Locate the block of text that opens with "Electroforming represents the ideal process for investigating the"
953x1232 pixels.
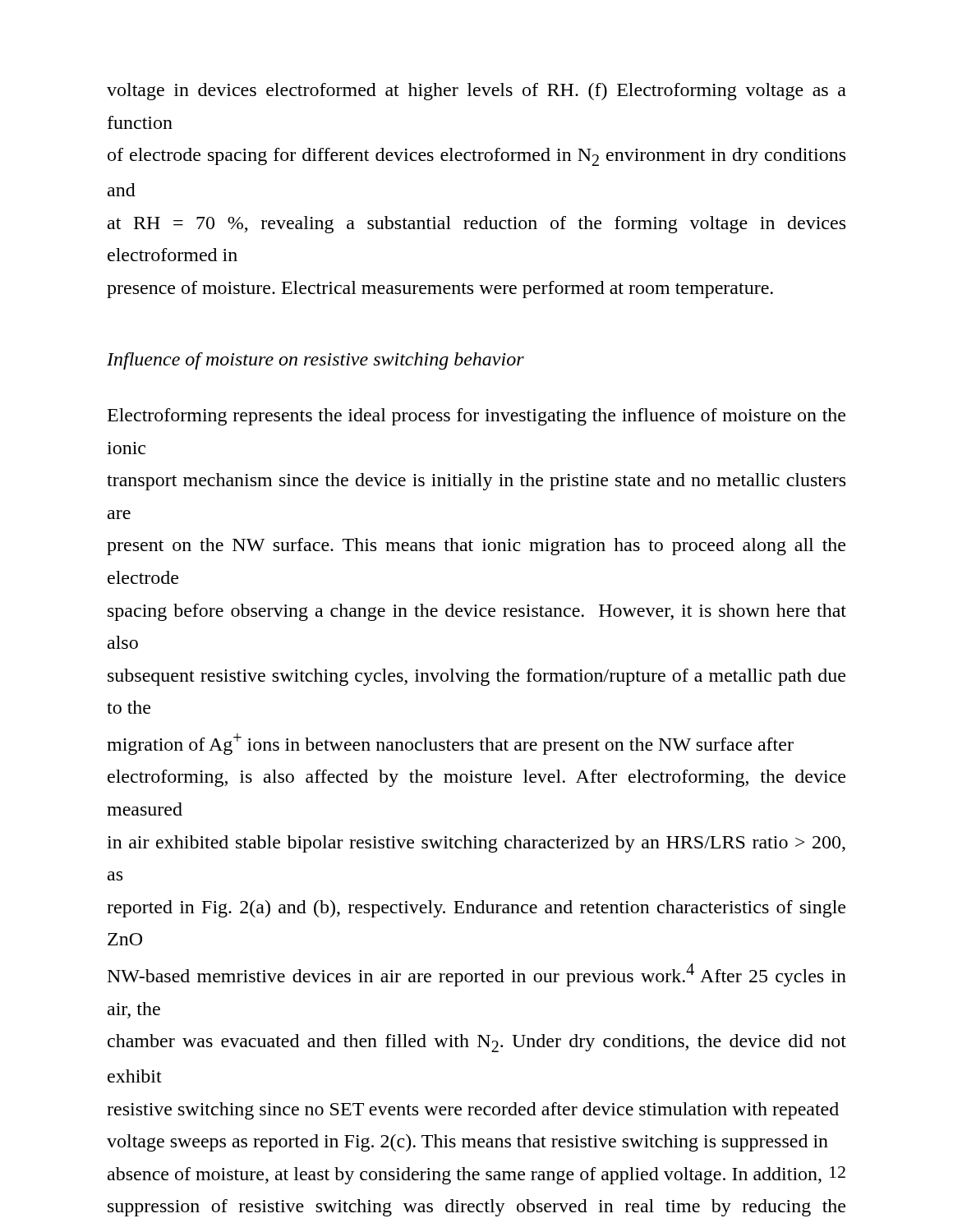pos(476,417)
